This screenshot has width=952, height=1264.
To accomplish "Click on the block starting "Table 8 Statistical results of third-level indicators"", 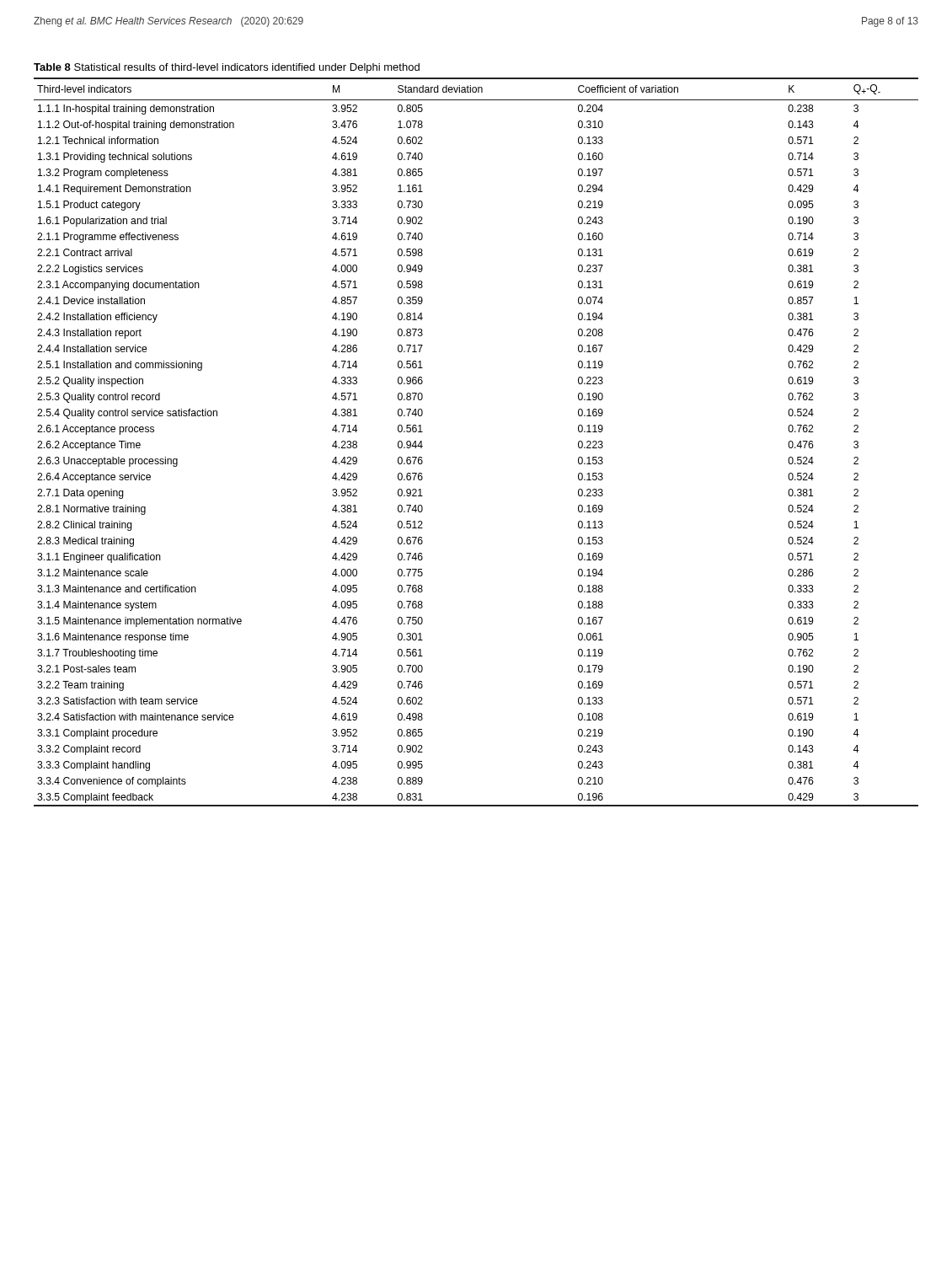I will point(227,67).
